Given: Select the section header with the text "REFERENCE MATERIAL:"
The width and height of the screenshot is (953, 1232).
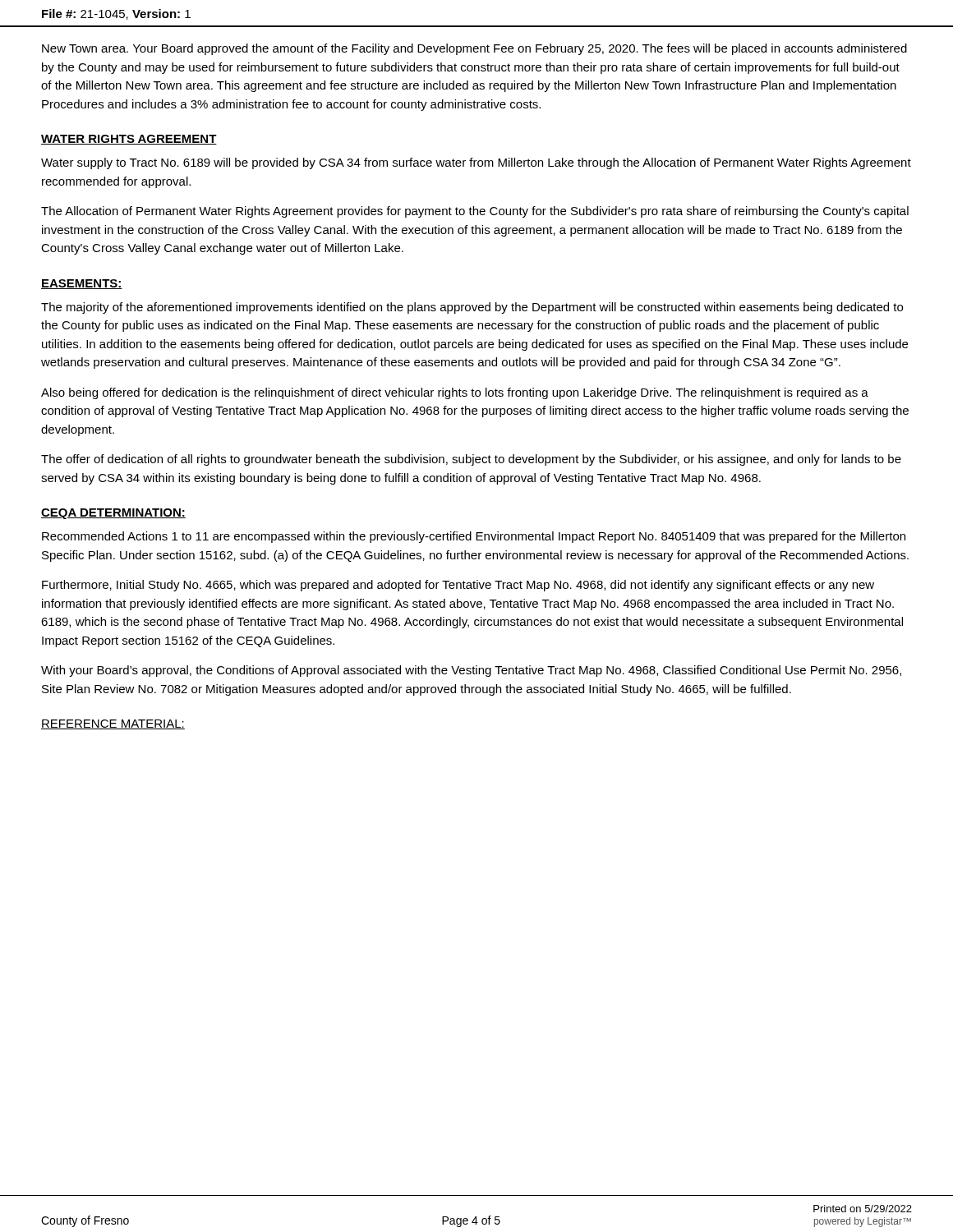Looking at the screenshot, I should tap(113, 723).
